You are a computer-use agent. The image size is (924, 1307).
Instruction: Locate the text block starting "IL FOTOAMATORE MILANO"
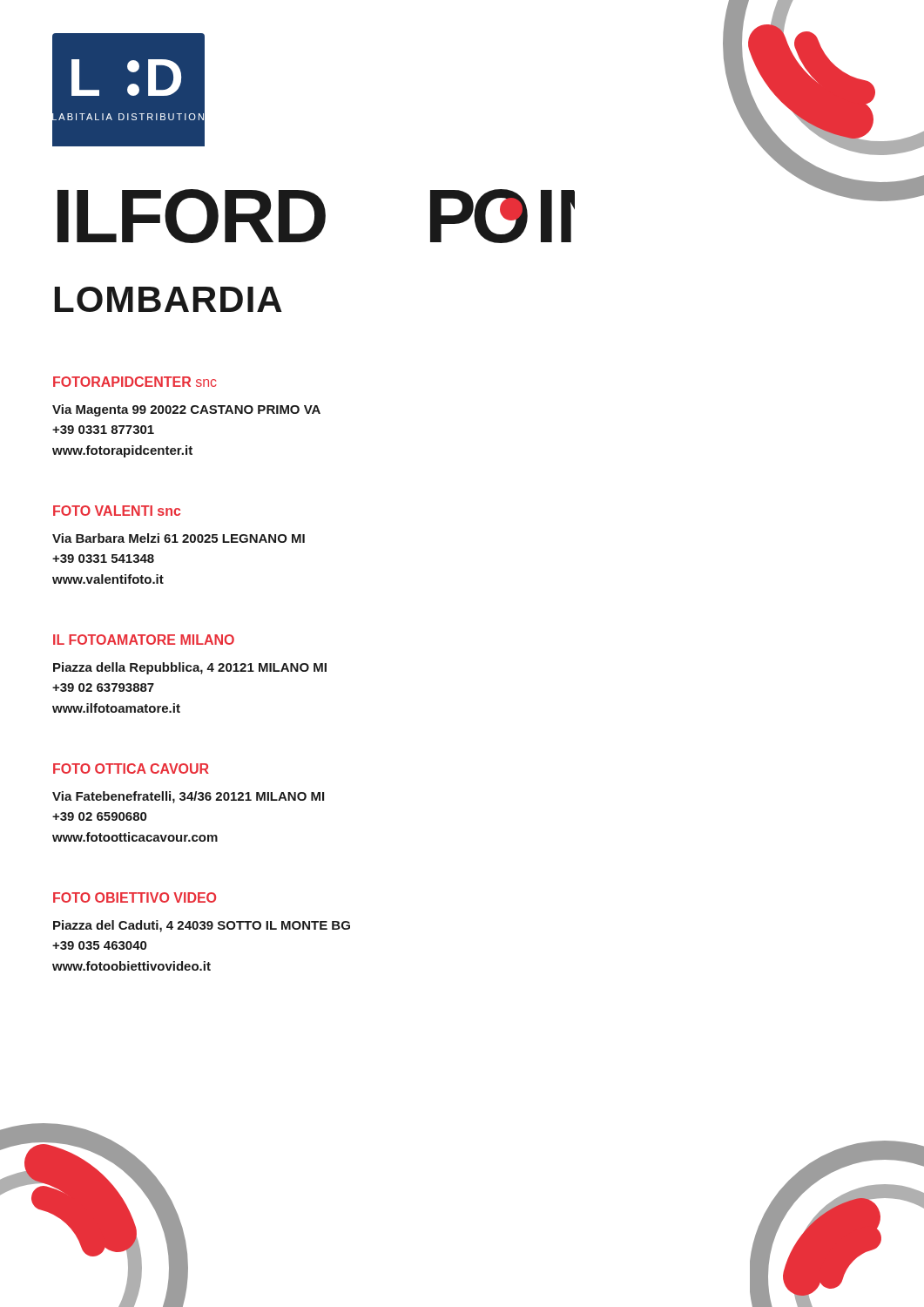[x=143, y=640]
